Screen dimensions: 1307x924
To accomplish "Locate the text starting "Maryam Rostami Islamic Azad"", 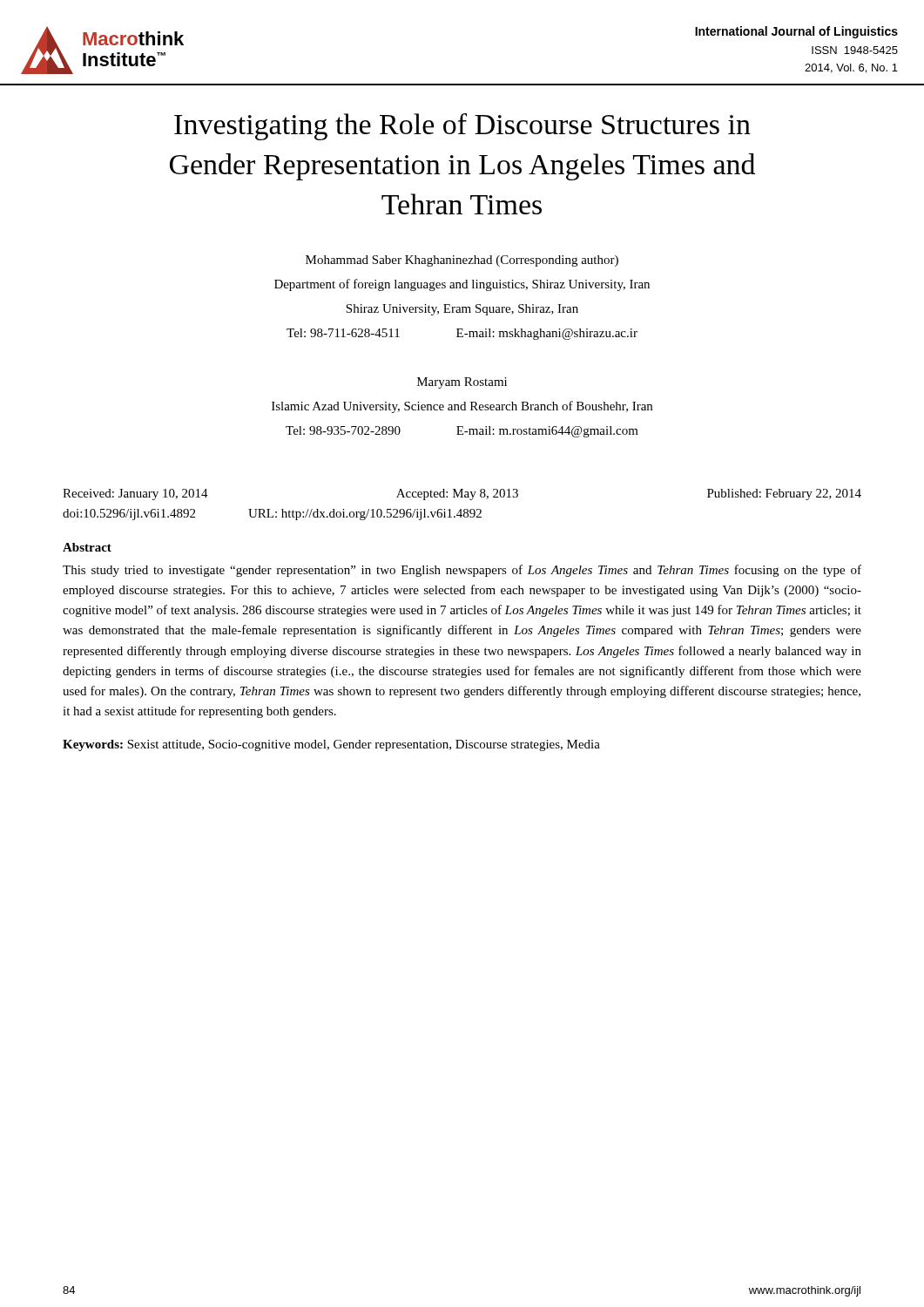I will pyautogui.click(x=462, y=406).
